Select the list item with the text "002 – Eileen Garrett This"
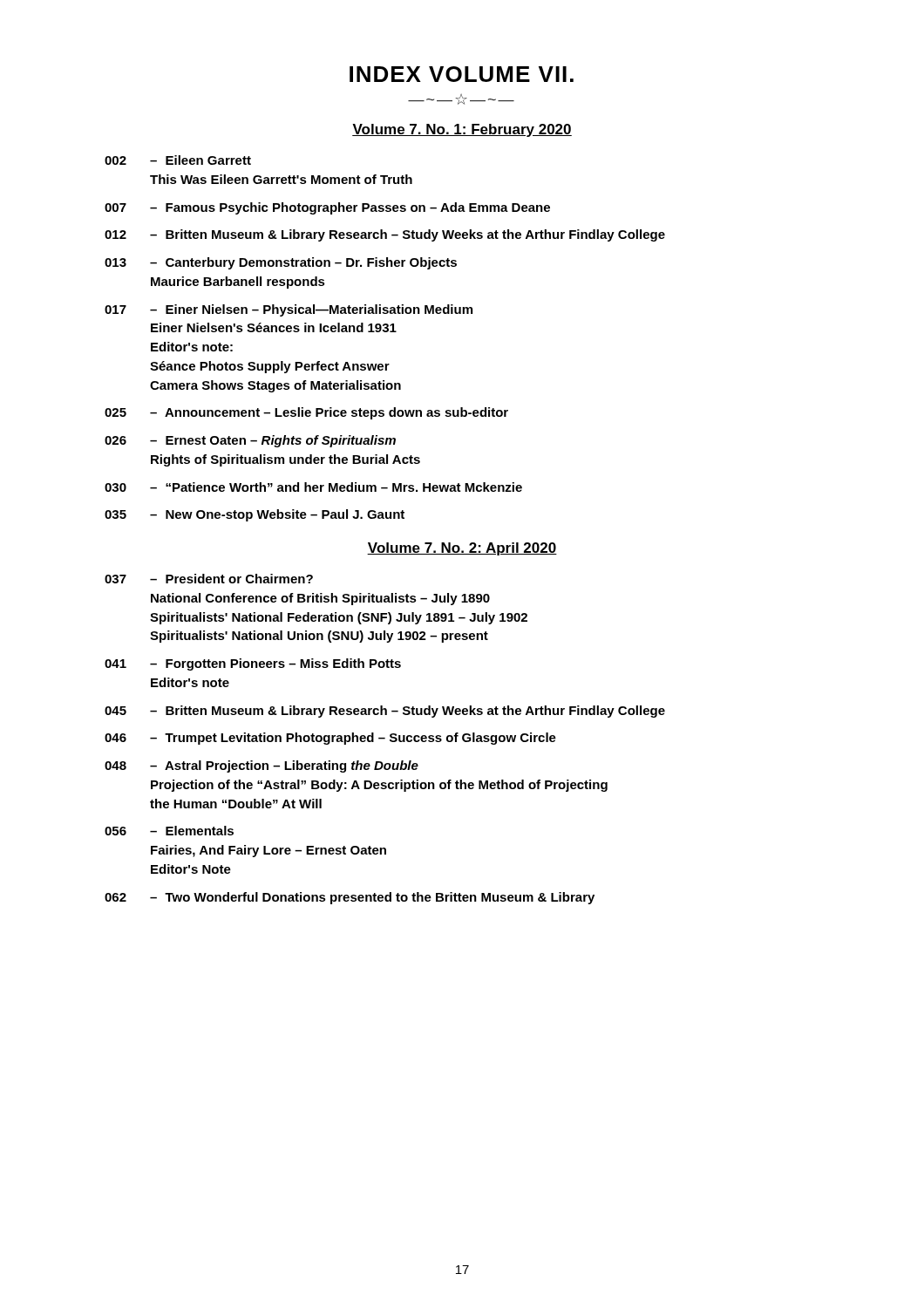The width and height of the screenshot is (924, 1308). pos(178,160)
